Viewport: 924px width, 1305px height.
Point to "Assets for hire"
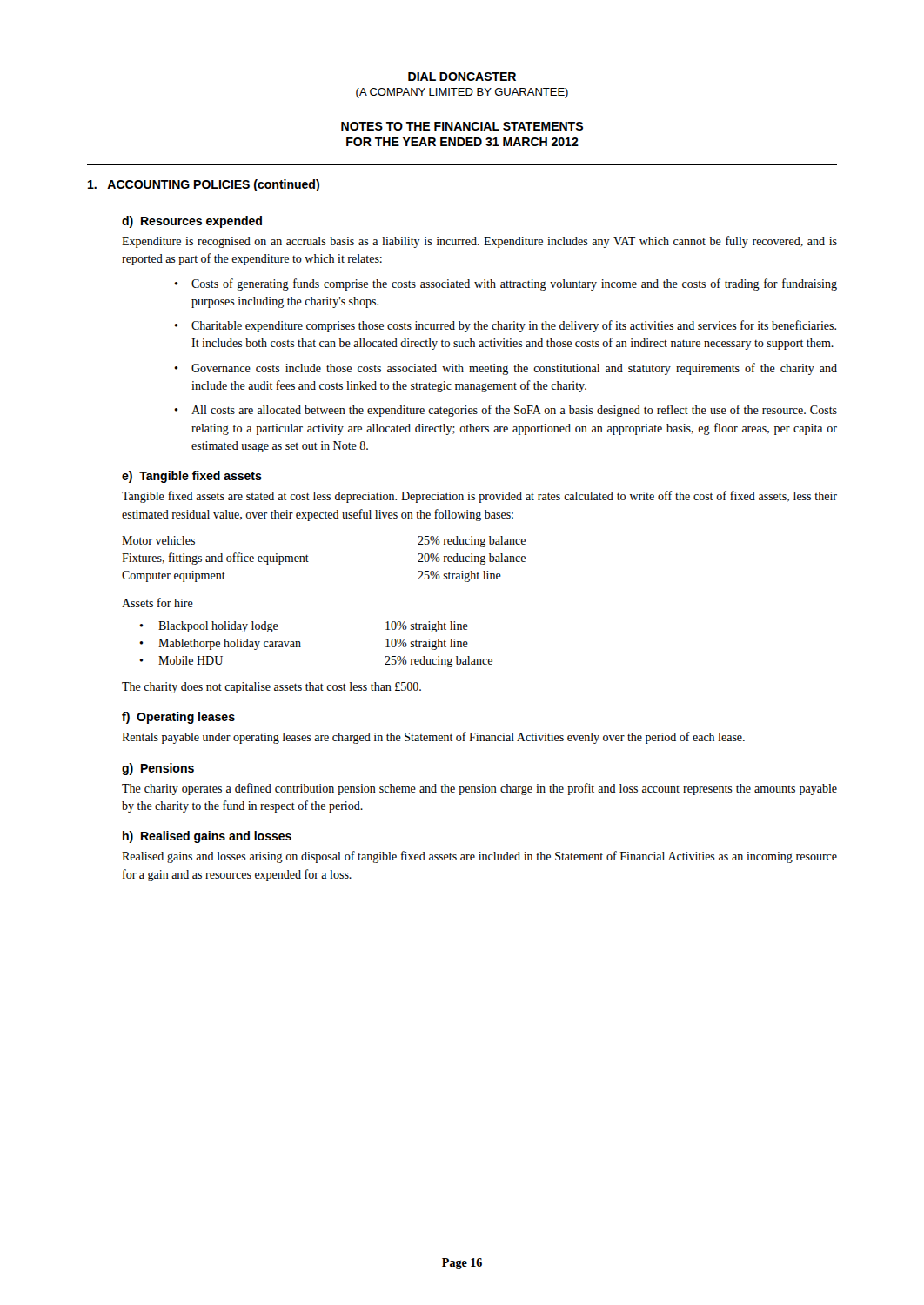157,603
